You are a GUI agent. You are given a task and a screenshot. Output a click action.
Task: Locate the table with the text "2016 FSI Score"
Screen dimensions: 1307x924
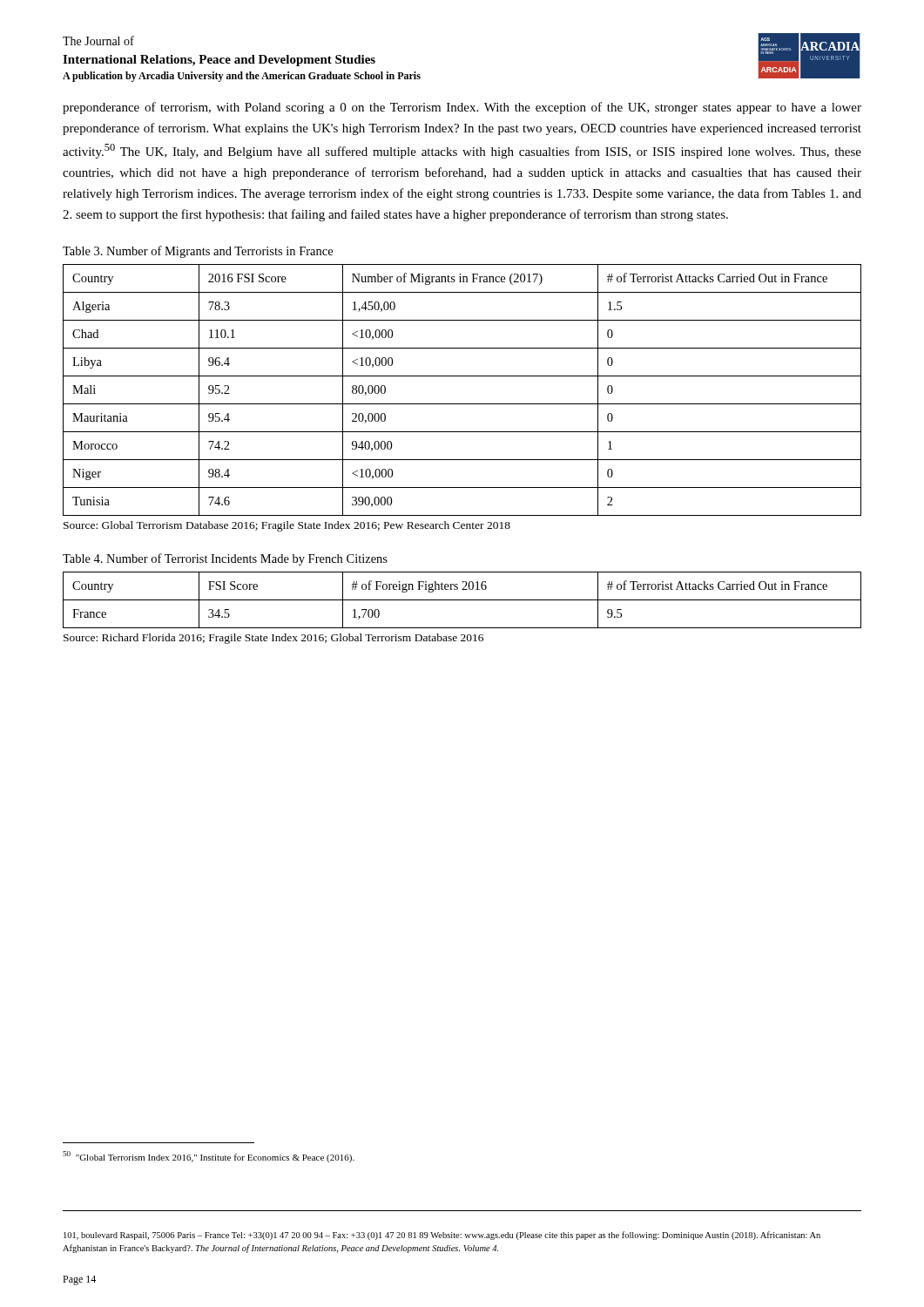[462, 390]
